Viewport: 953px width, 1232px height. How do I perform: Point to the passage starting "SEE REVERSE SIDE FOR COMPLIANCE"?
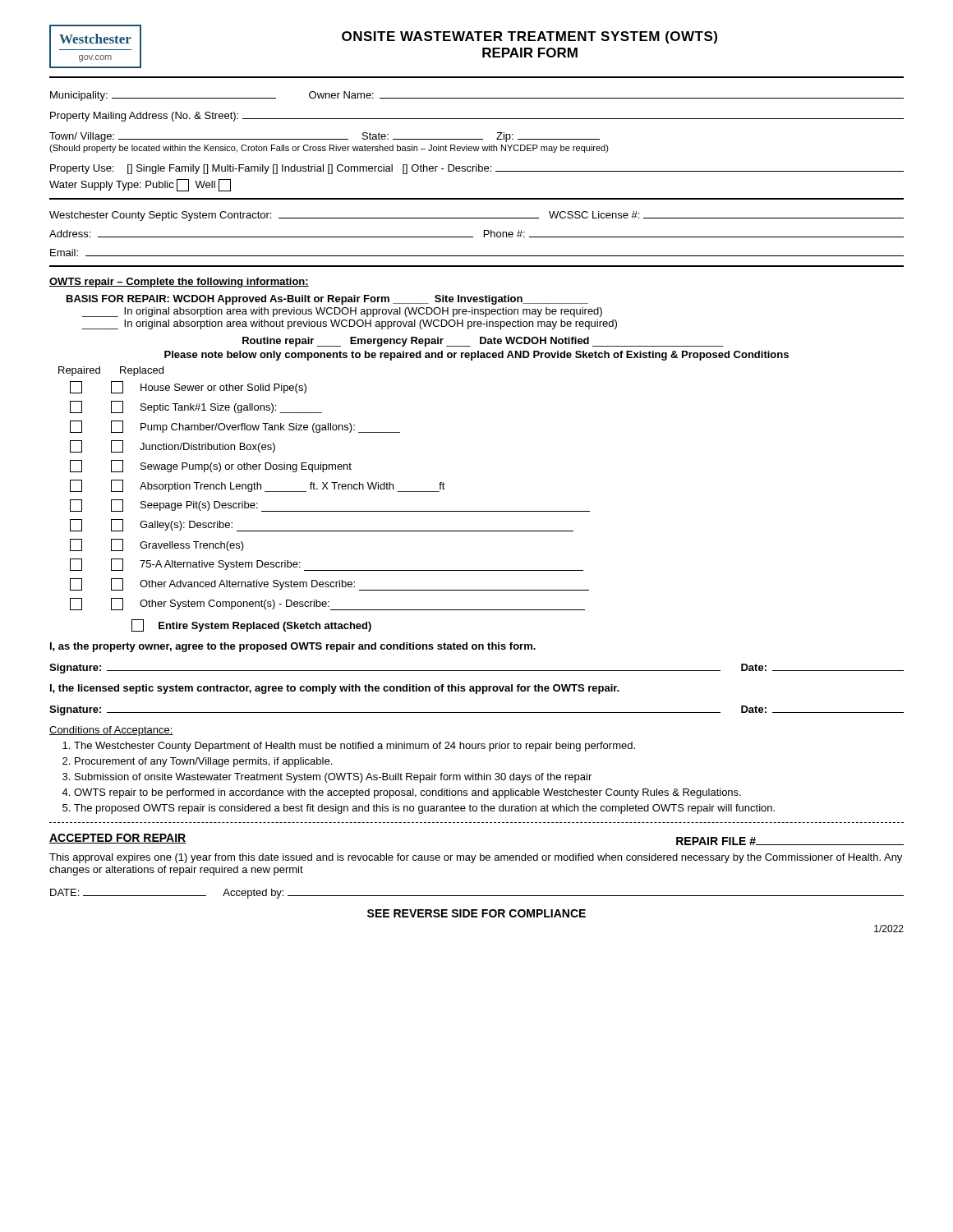(476, 913)
